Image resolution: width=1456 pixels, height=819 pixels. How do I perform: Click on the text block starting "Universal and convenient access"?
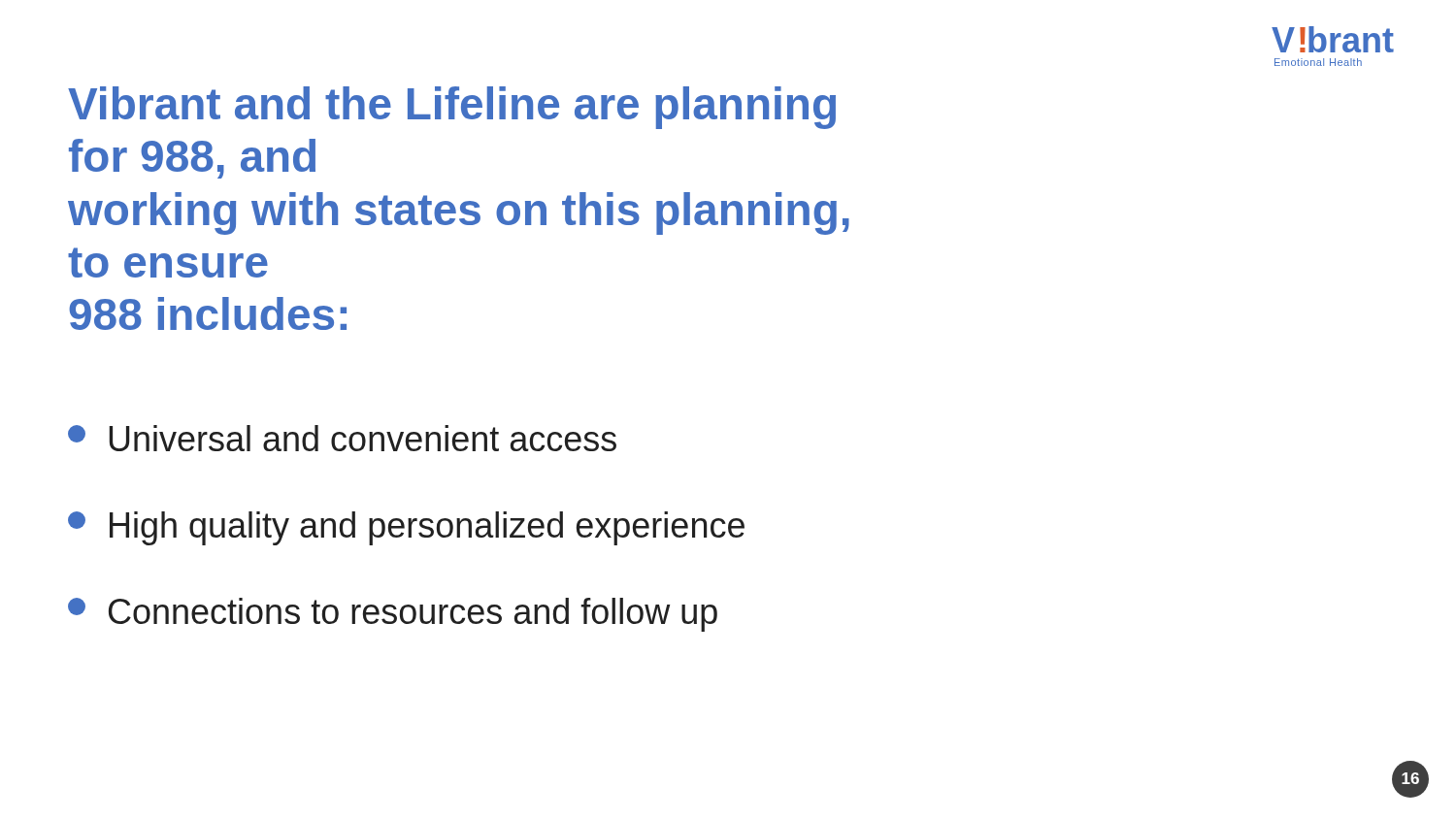point(343,439)
